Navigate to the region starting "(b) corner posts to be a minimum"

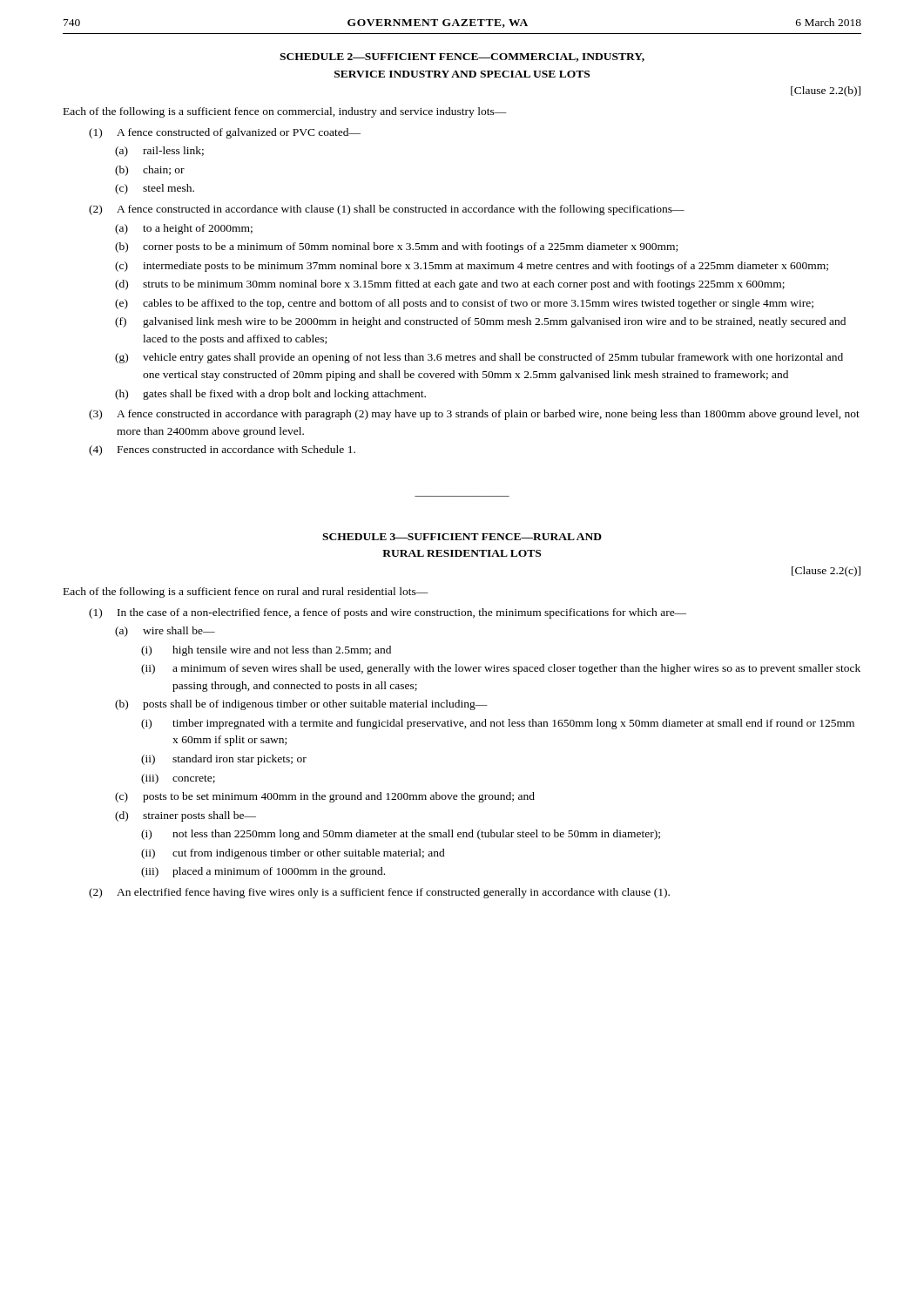(x=488, y=246)
